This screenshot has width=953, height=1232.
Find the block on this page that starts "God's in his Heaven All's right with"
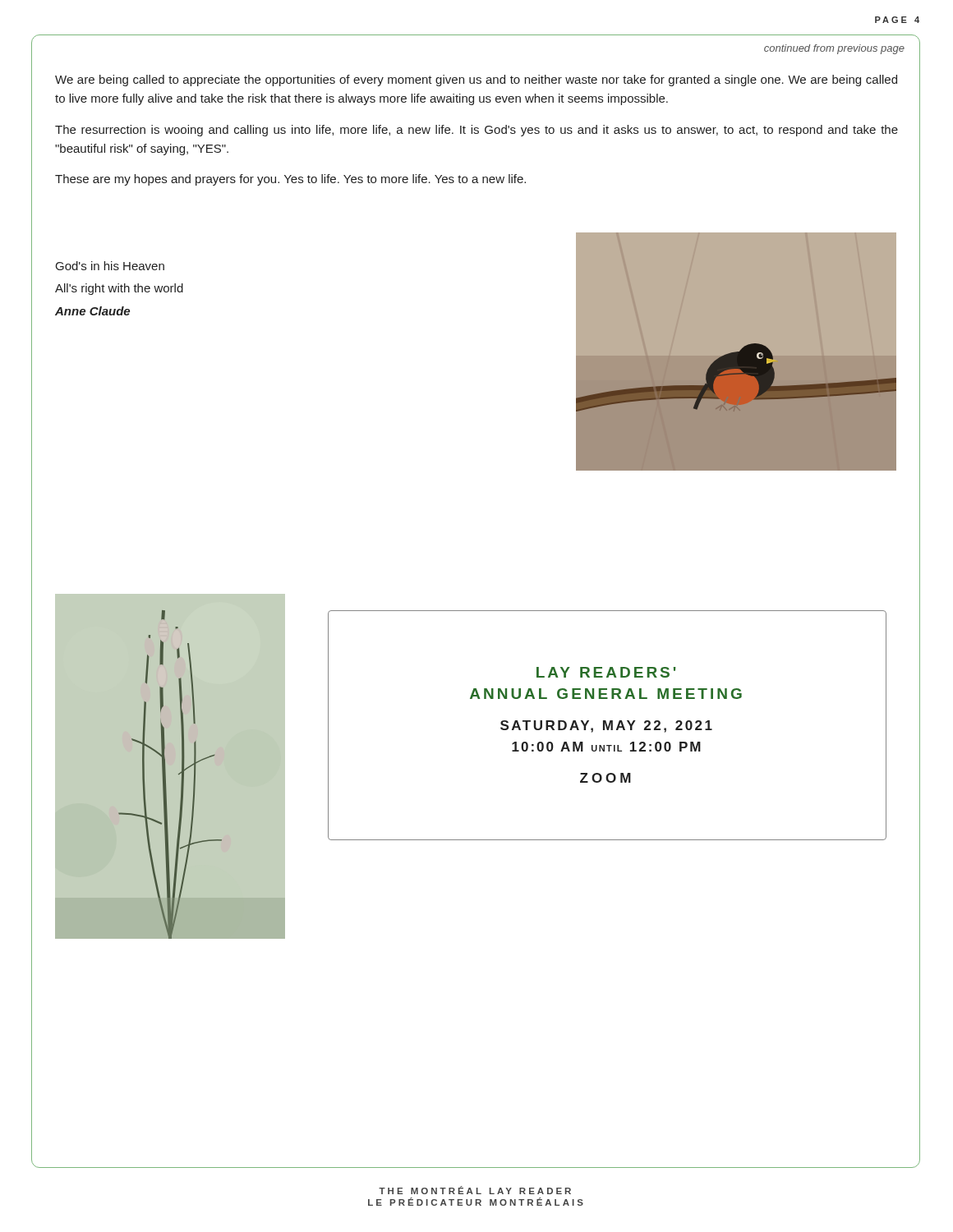[x=110, y=266]
